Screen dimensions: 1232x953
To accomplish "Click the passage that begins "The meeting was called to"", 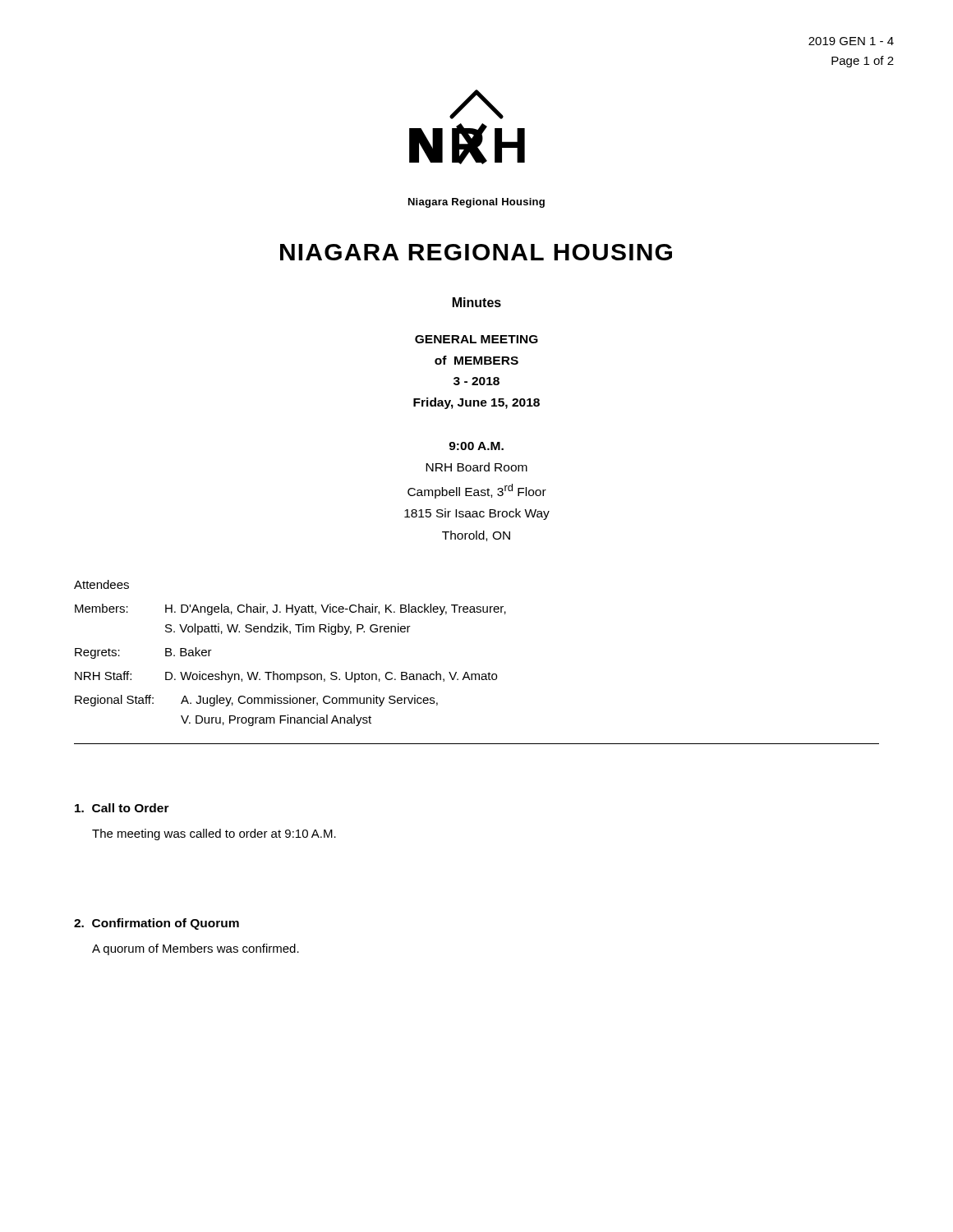I will click(214, 833).
